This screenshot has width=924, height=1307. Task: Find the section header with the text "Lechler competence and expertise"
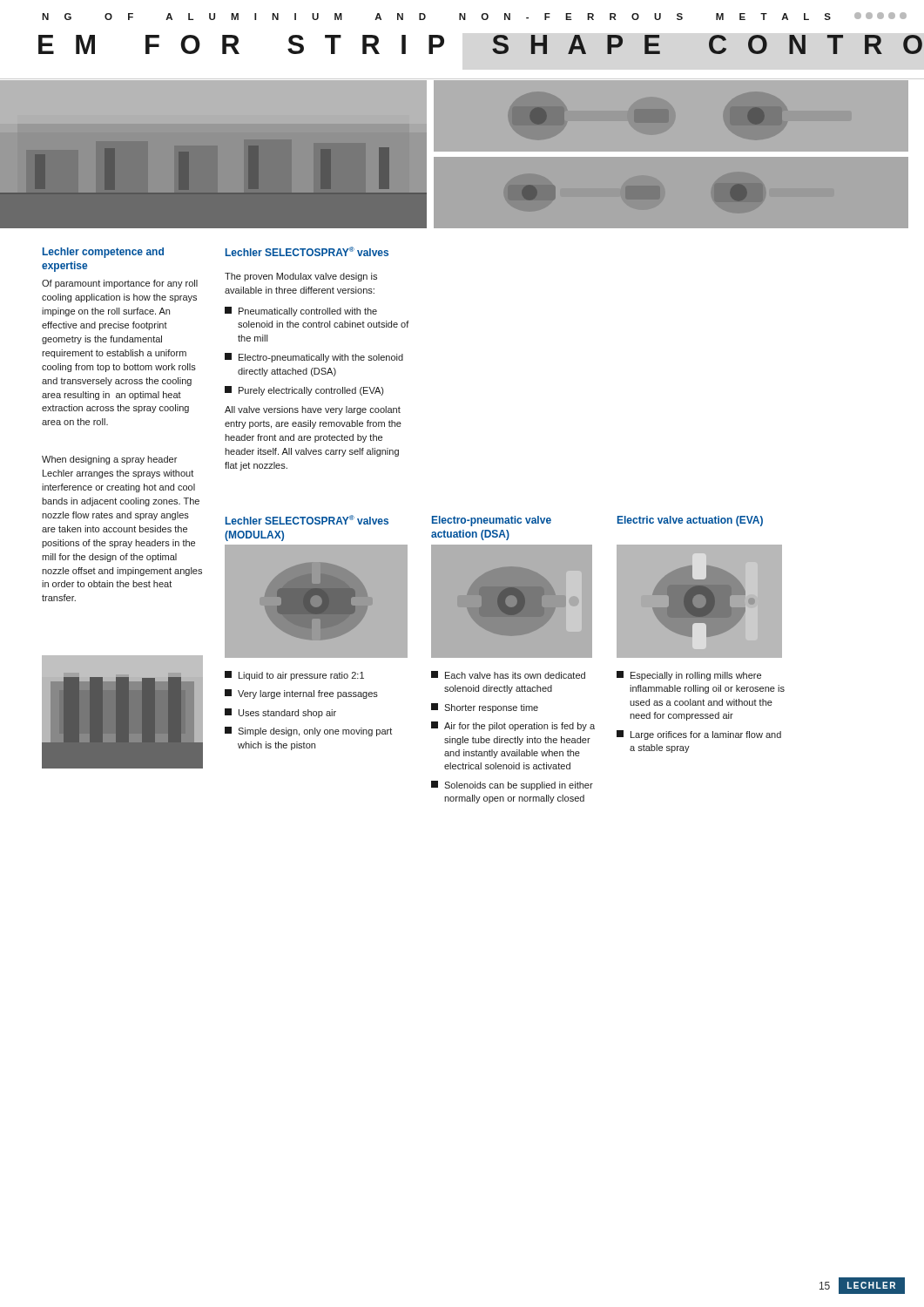point(103,259)
